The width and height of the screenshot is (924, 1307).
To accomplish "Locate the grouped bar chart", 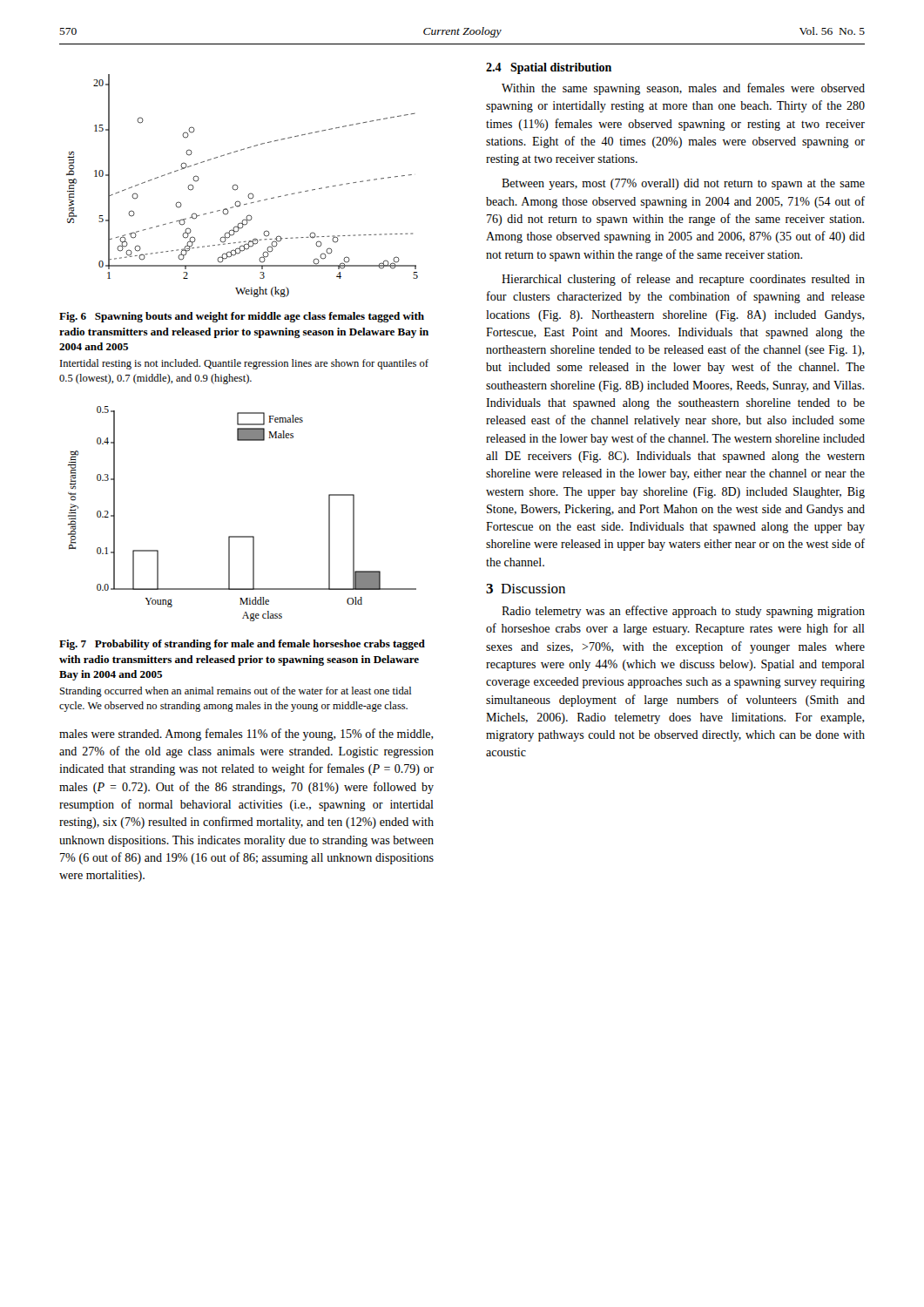I will [246, 515].
